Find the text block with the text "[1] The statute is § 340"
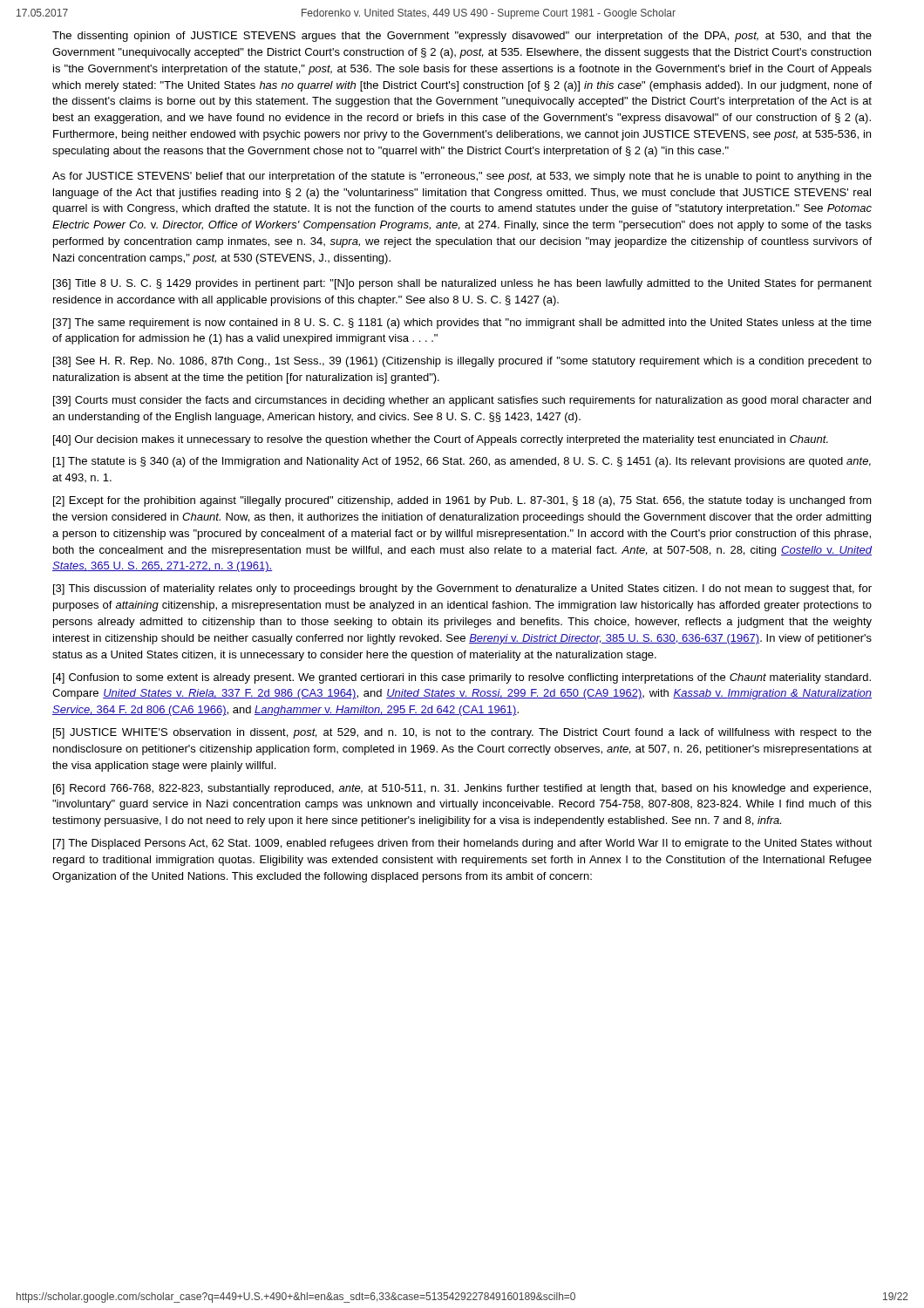 [x=462, y=469]
